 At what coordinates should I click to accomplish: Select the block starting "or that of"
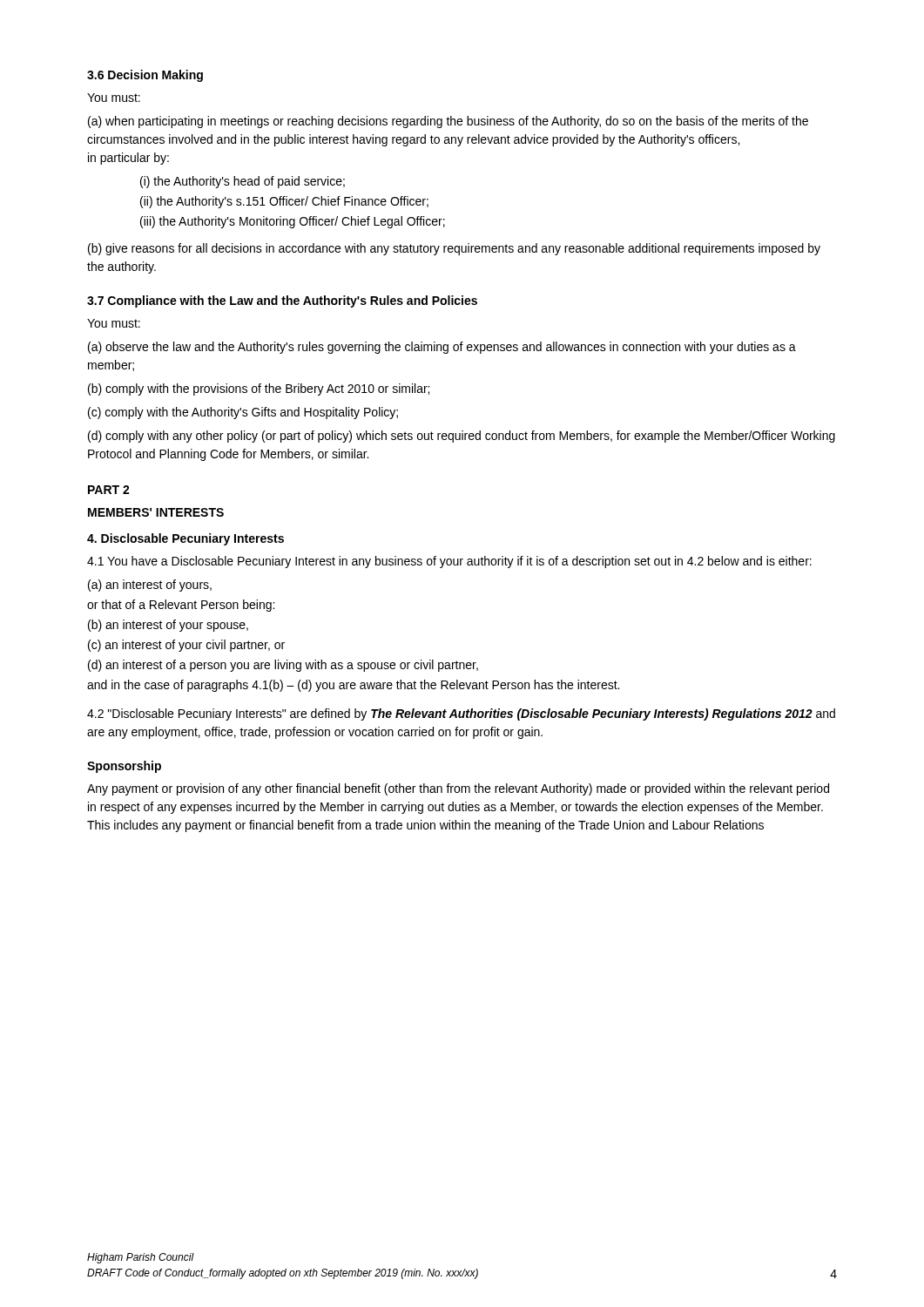tap(181, 605)
